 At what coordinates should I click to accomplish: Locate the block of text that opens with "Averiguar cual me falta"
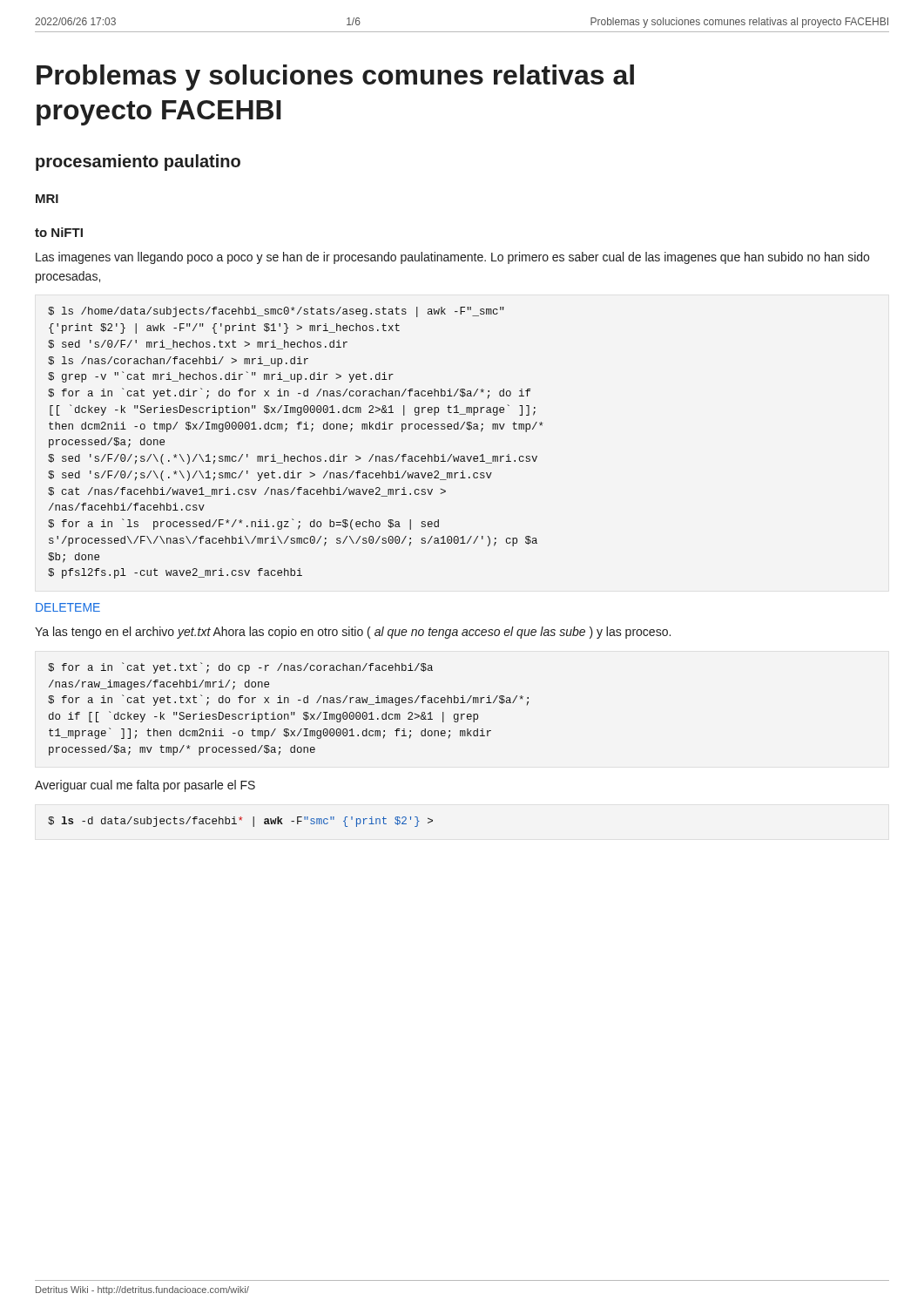145,785
